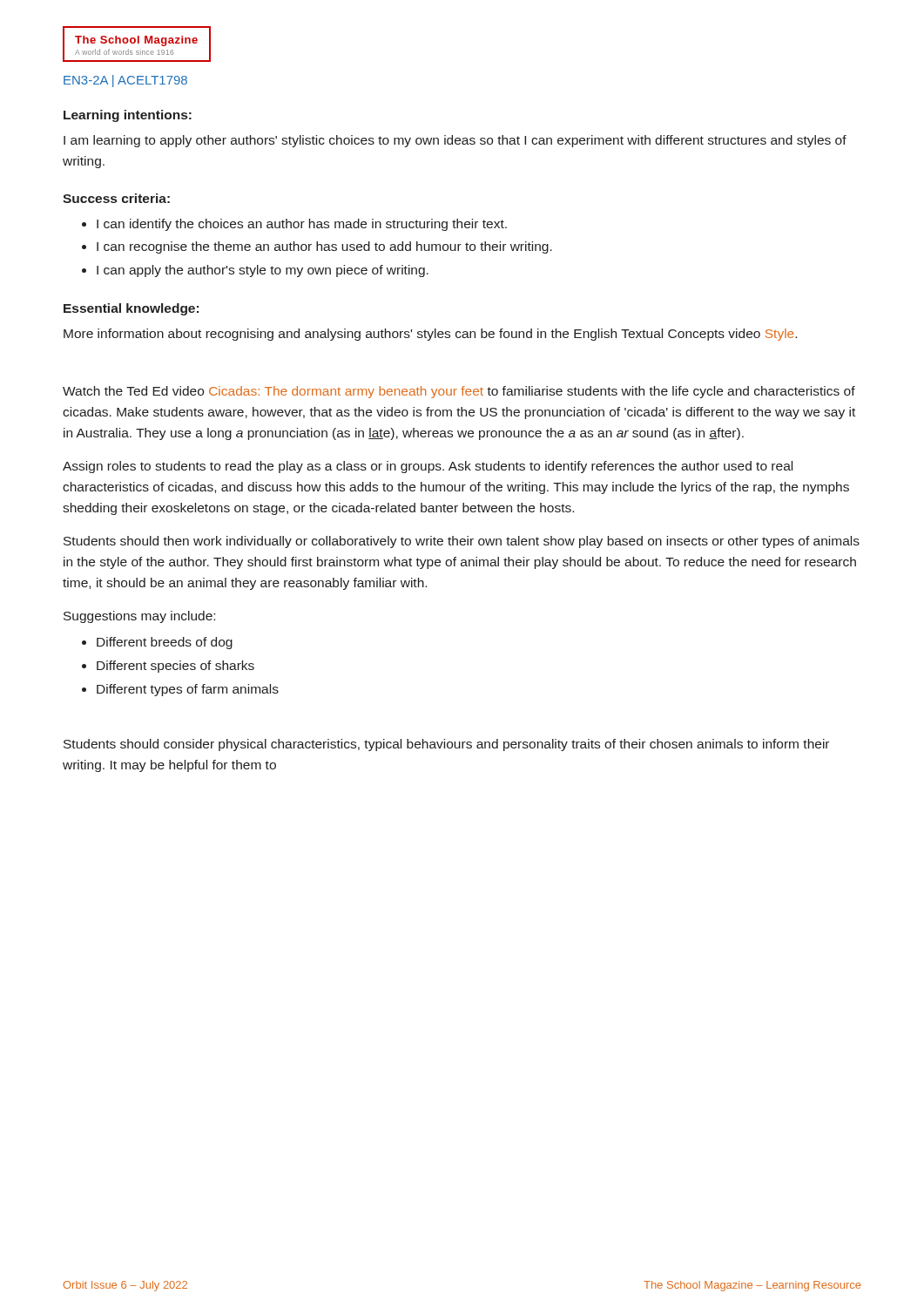This screenshot has width=924, height=1307.
Task: Where is the passage that starts "Students should then work"?
Action: [x=461, y=562]
